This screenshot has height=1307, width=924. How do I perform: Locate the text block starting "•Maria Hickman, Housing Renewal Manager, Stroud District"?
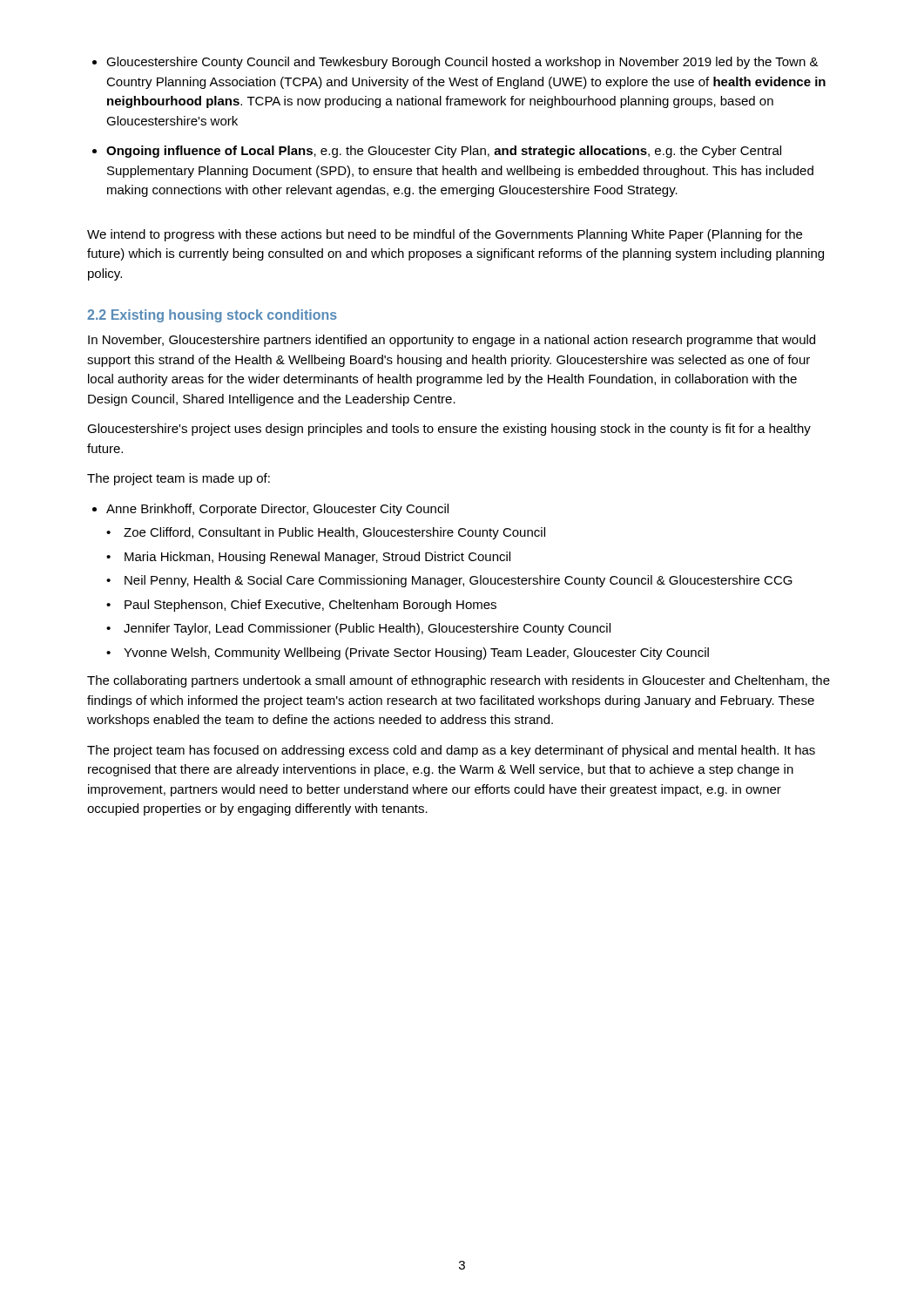(x=462, y=557)
